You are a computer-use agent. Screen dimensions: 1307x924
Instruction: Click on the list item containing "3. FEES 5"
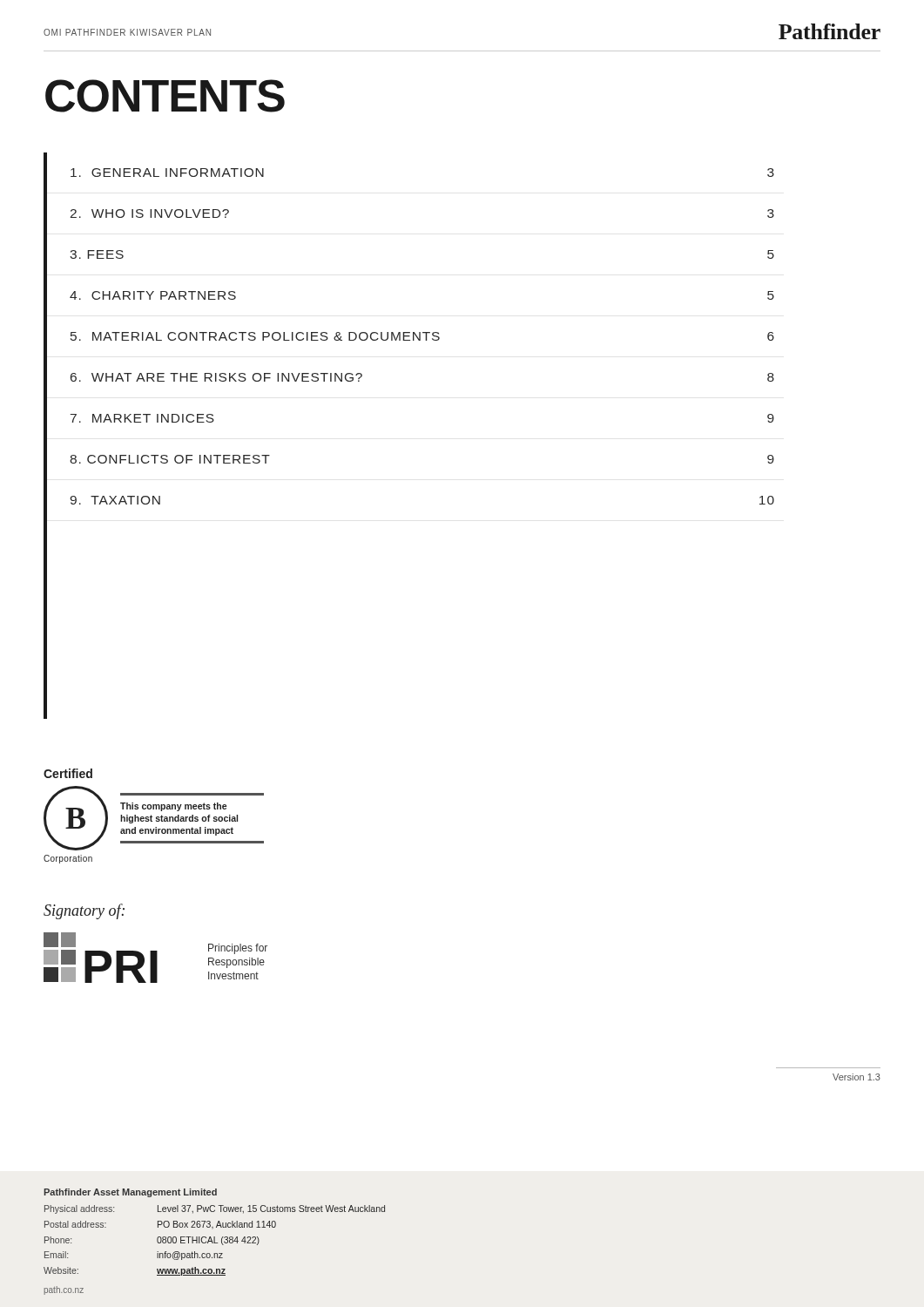[x=45, y=254]
